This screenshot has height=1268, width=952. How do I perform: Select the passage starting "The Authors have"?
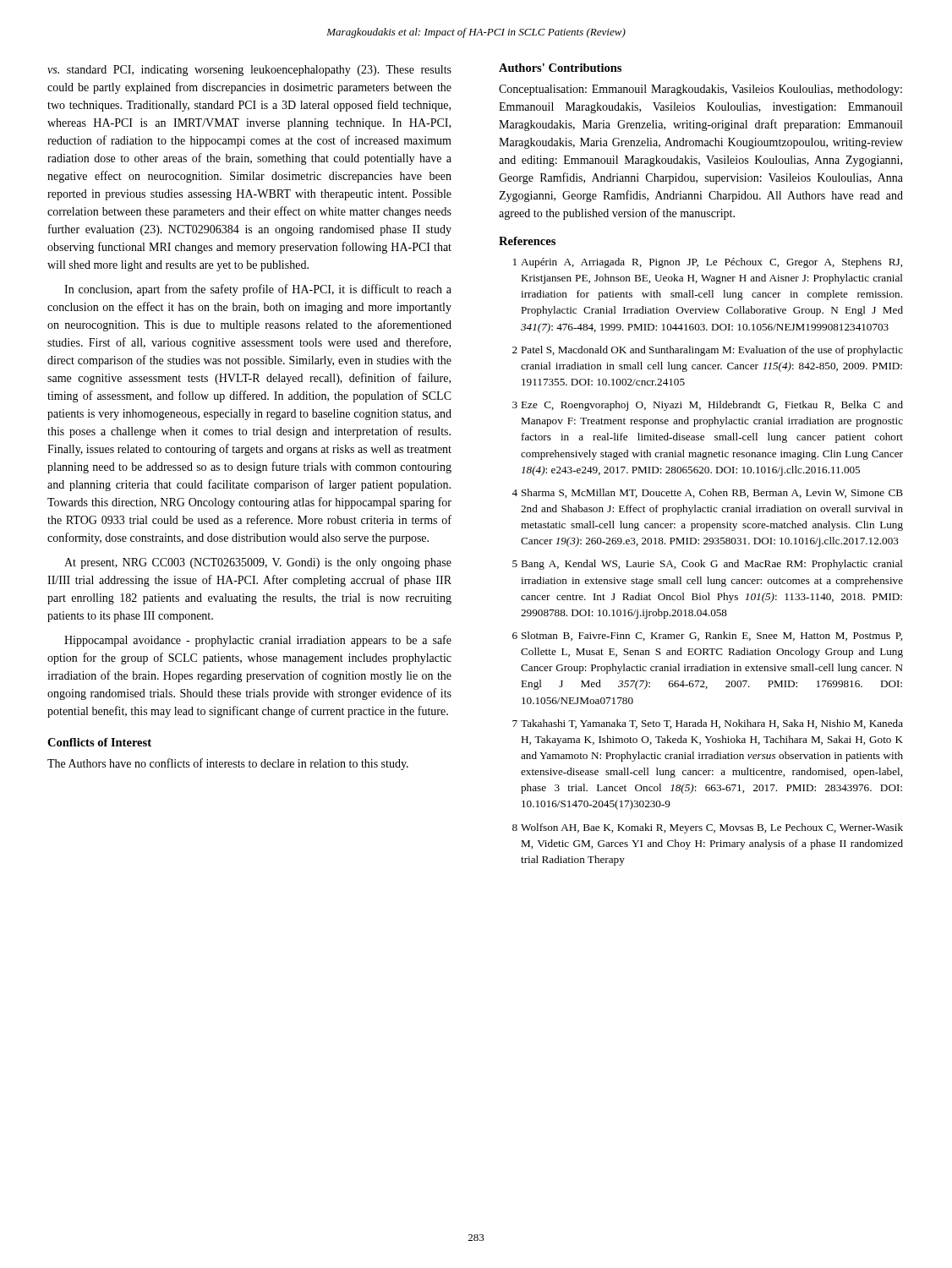pyautogui.click(x=249, y=764)
